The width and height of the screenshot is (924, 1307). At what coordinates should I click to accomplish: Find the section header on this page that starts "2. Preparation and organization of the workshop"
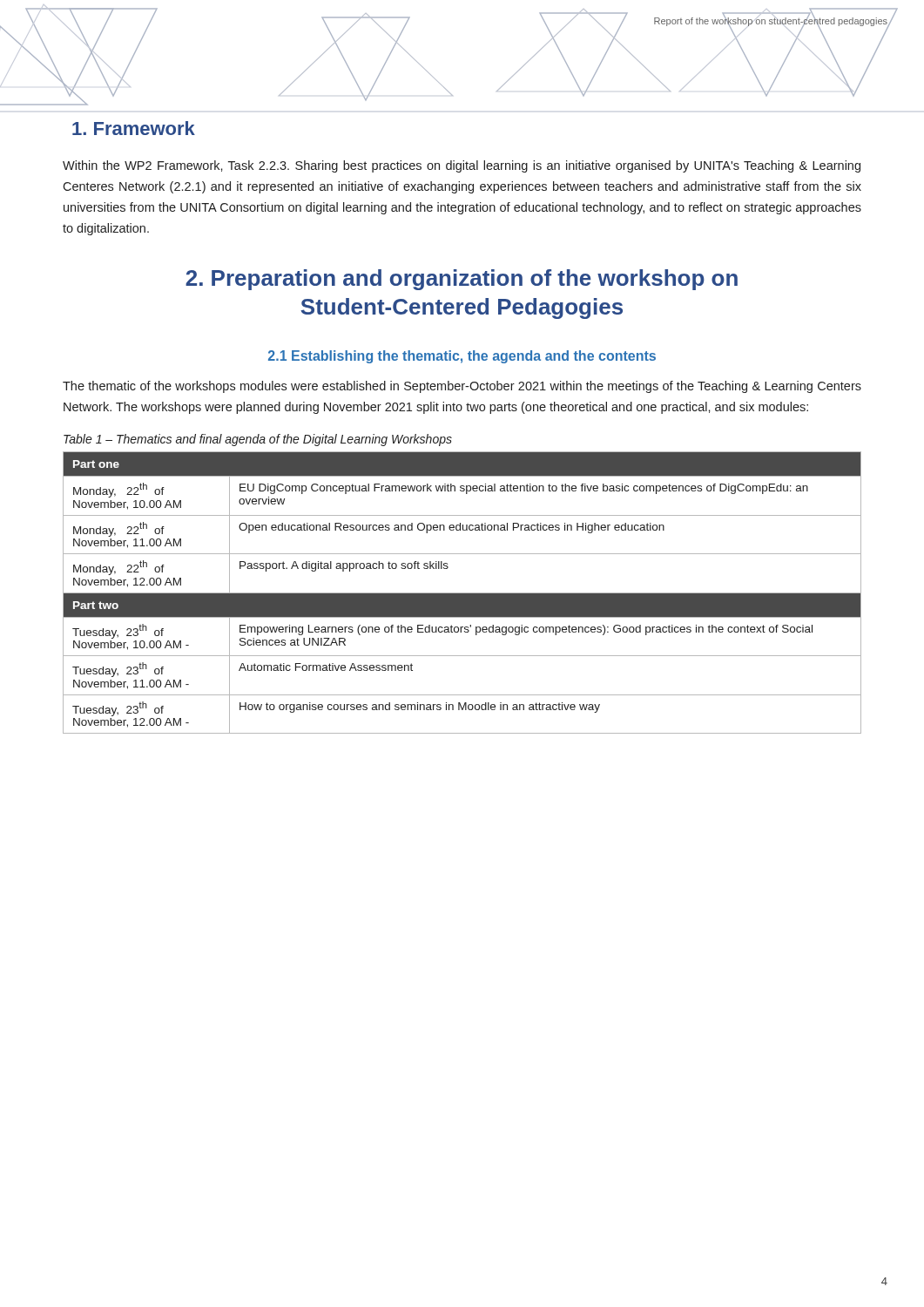pyautogui.click(x=462, y=293)
